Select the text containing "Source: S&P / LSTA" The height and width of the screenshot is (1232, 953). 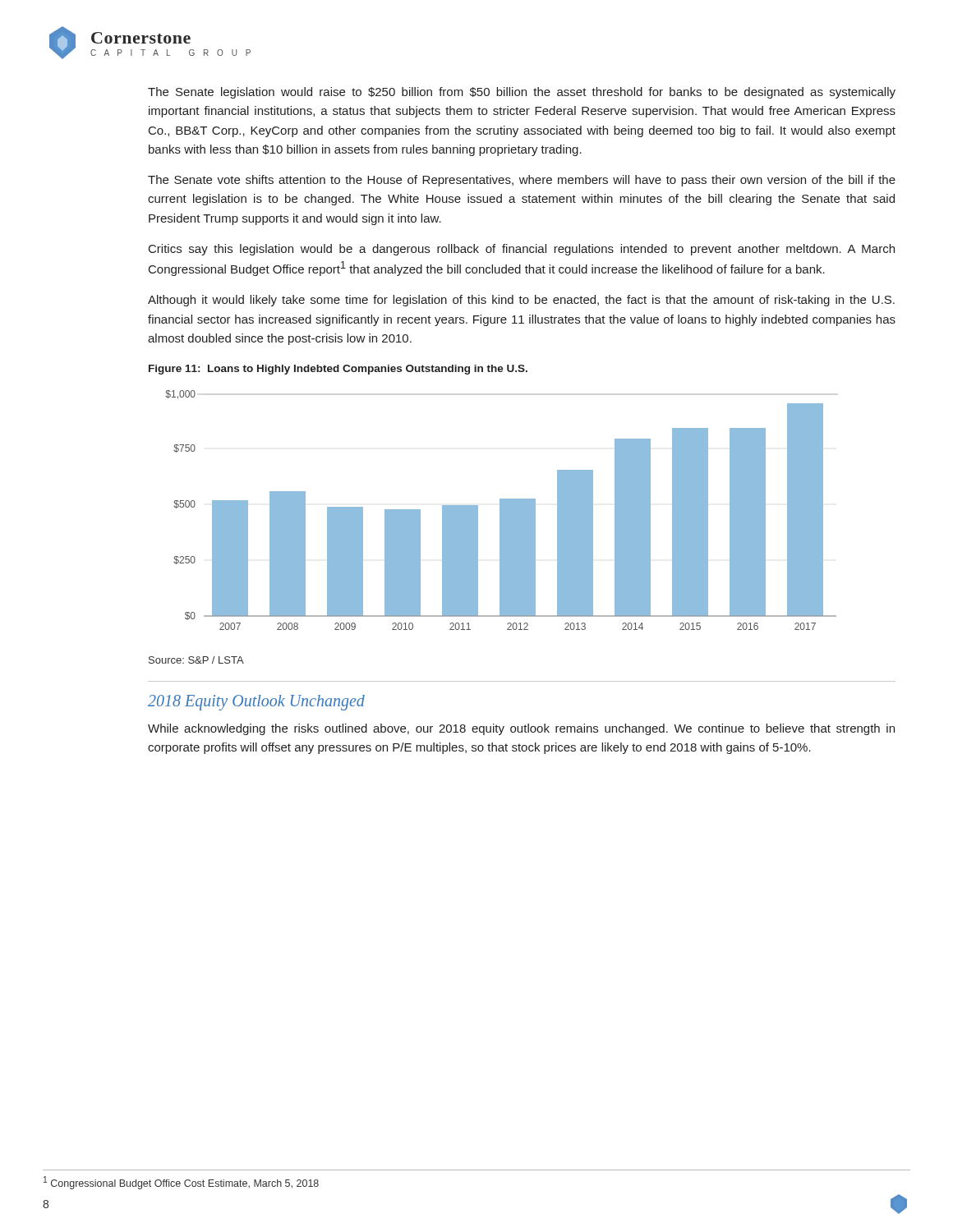point(196,660)
